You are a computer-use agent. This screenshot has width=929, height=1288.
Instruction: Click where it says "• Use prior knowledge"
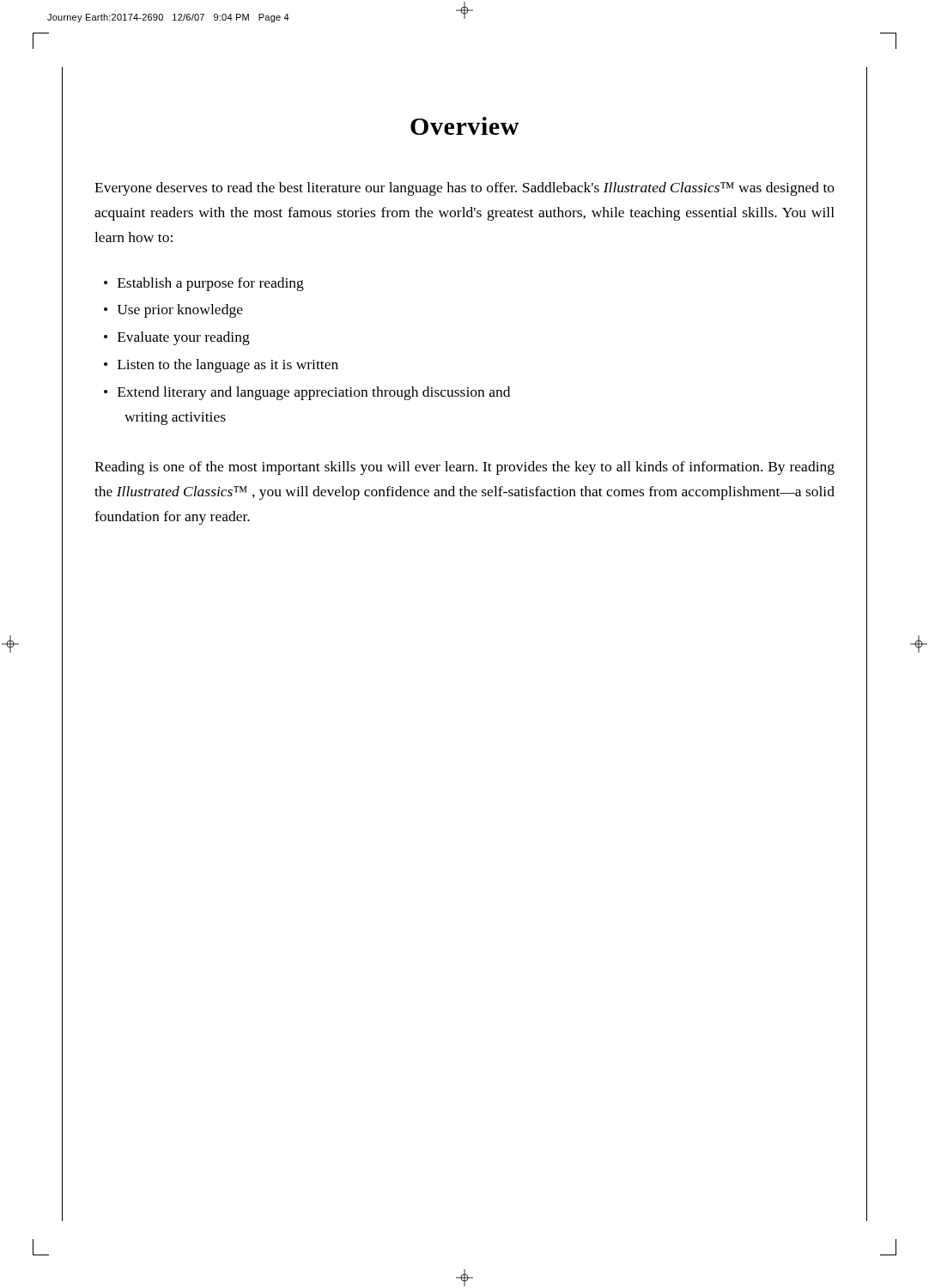coord(173,310)
